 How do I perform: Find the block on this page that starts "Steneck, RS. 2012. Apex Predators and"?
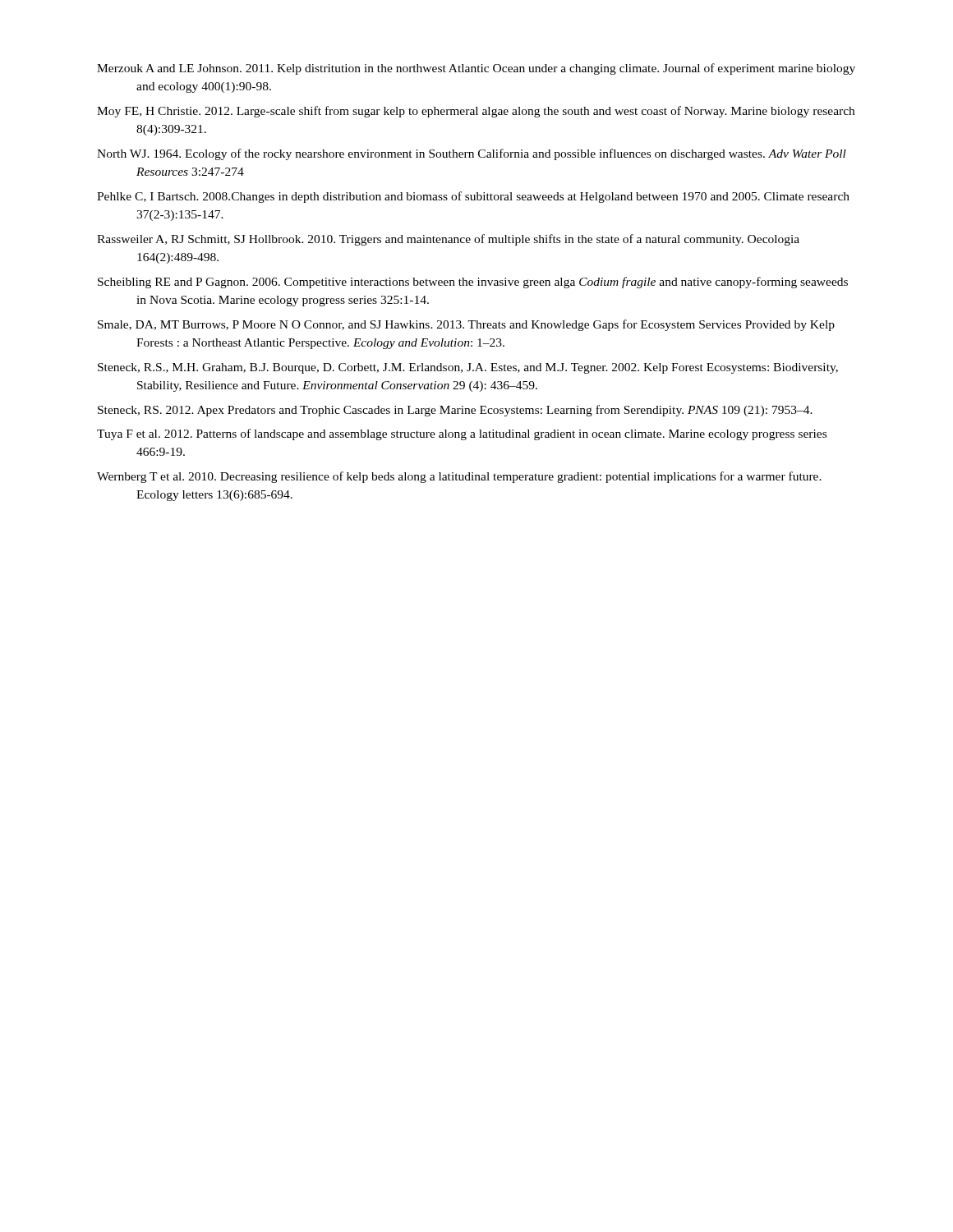coord(455,409)
